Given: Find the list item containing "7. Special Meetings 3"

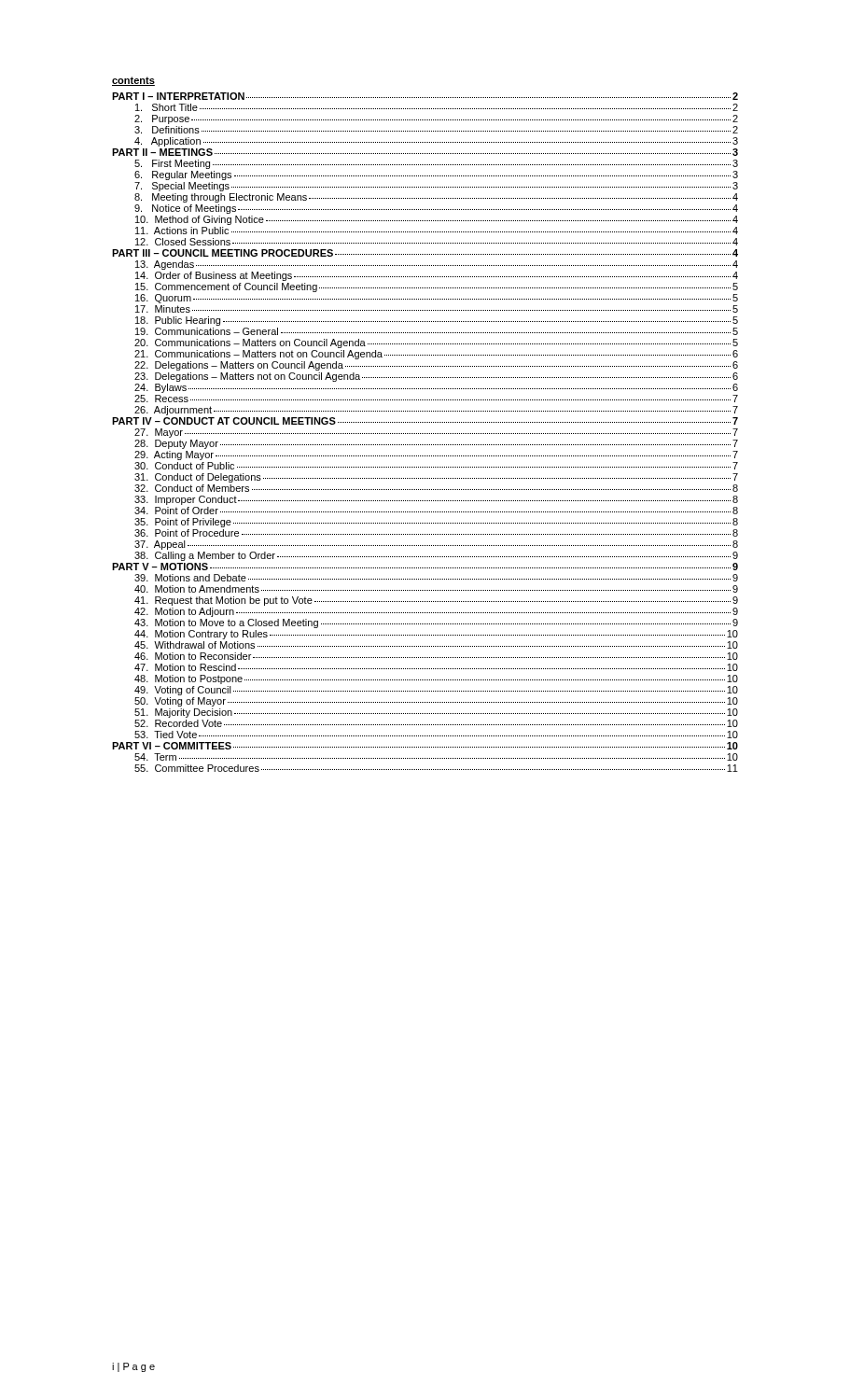Looking at the screenshot, I should point(425,186).
